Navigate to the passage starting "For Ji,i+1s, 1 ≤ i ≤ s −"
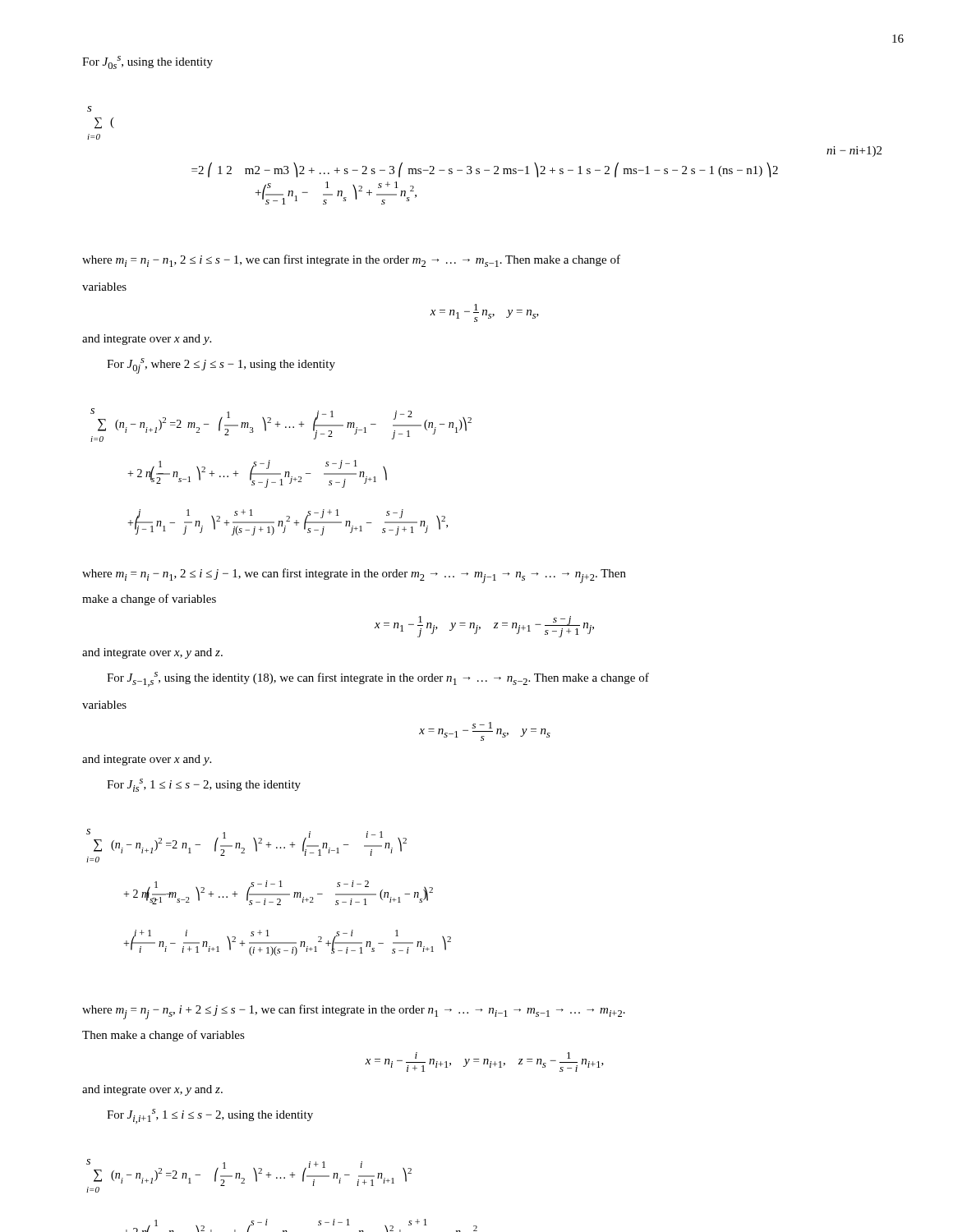Screen dimensions: 1232x953 pyautogui.click(x=210, y=1114)
